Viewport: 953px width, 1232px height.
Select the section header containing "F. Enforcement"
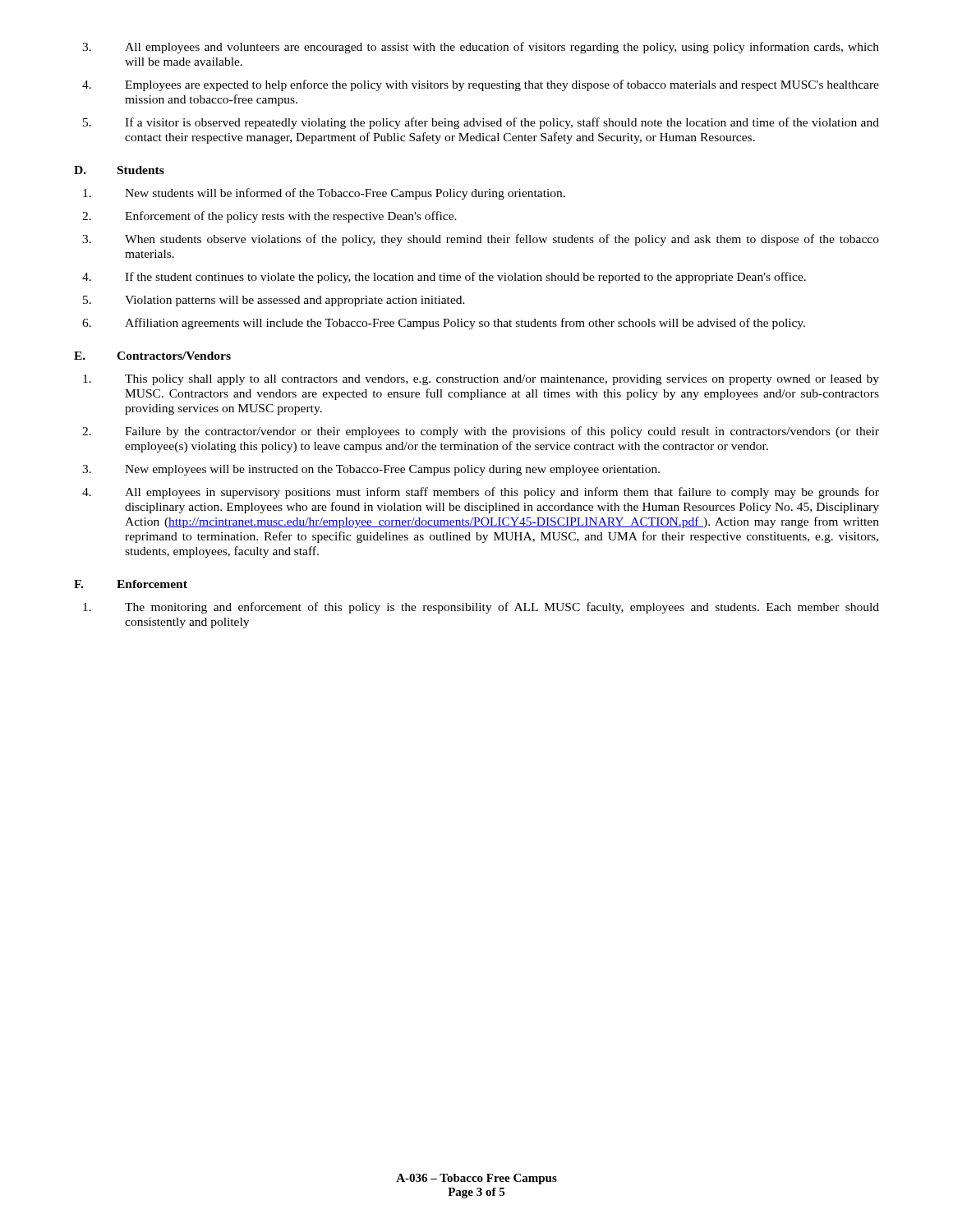click(131, 584)
